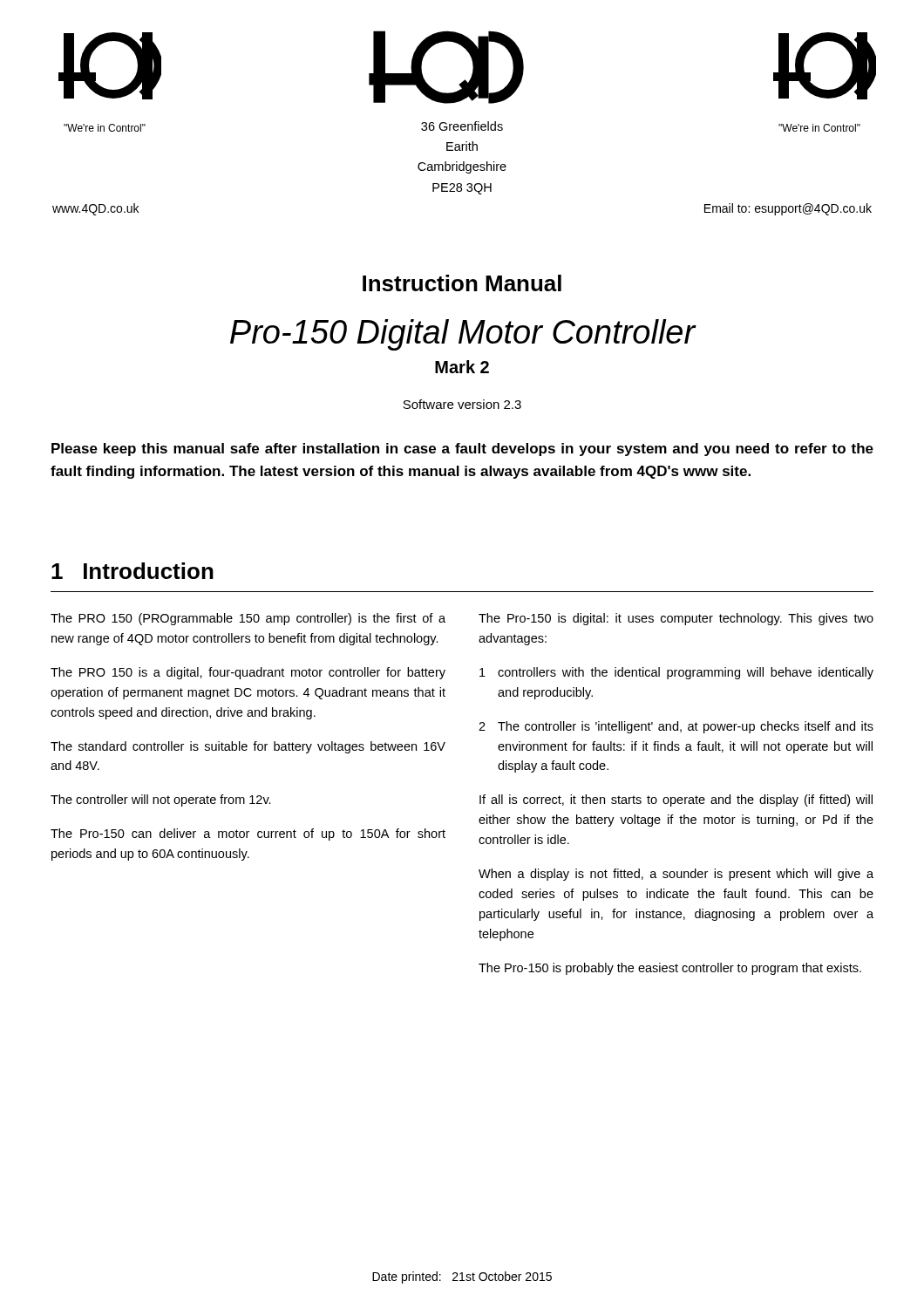Find the passage starting "The controller will not operate from 12v."
This screenshot has width=924, height=1308.
click(161, 800)
